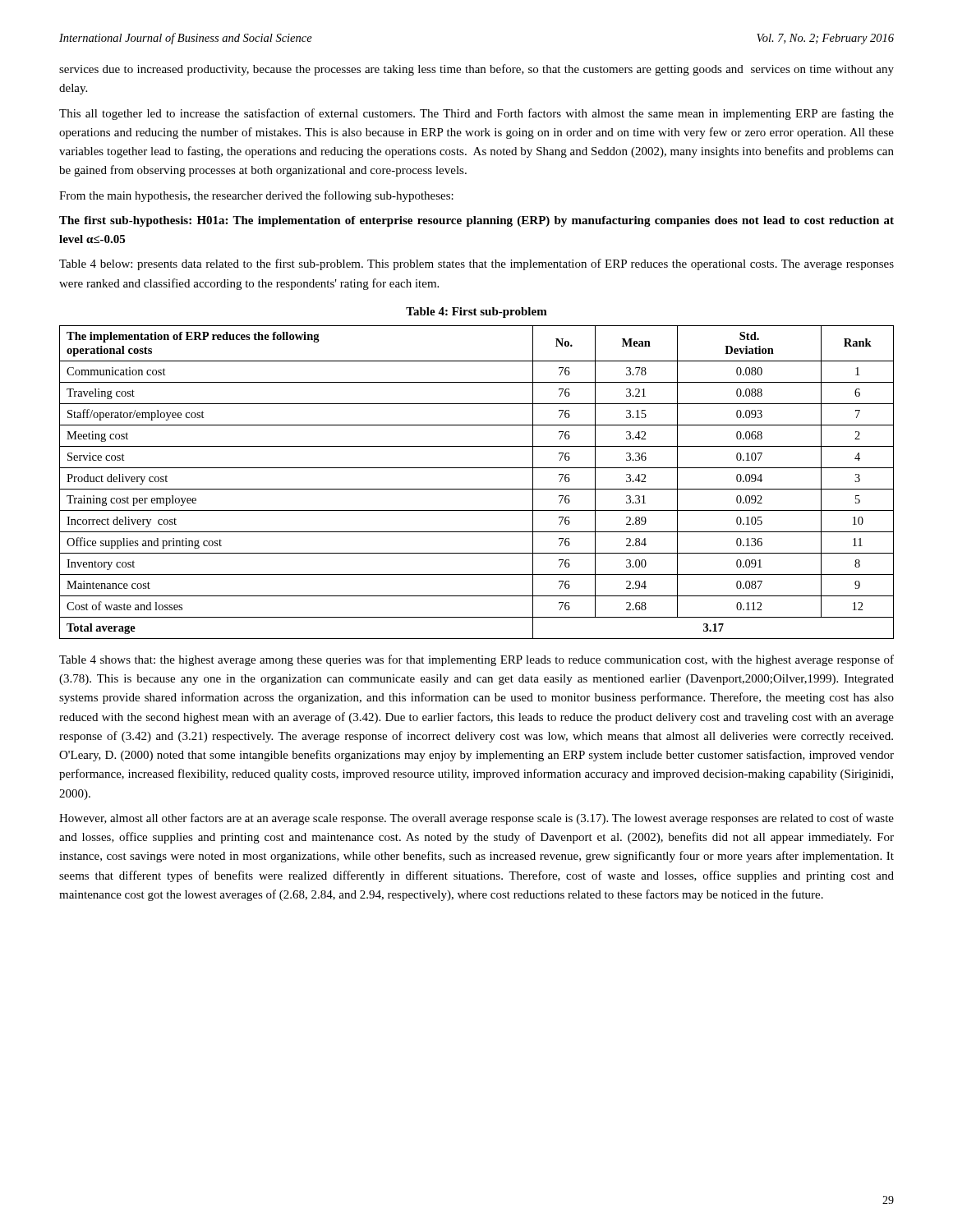The height and width of the screenshot is (1232, 953).
Task: Select the passage starting "Table 4 below: presents data related to"
Action: click(476, 273)
